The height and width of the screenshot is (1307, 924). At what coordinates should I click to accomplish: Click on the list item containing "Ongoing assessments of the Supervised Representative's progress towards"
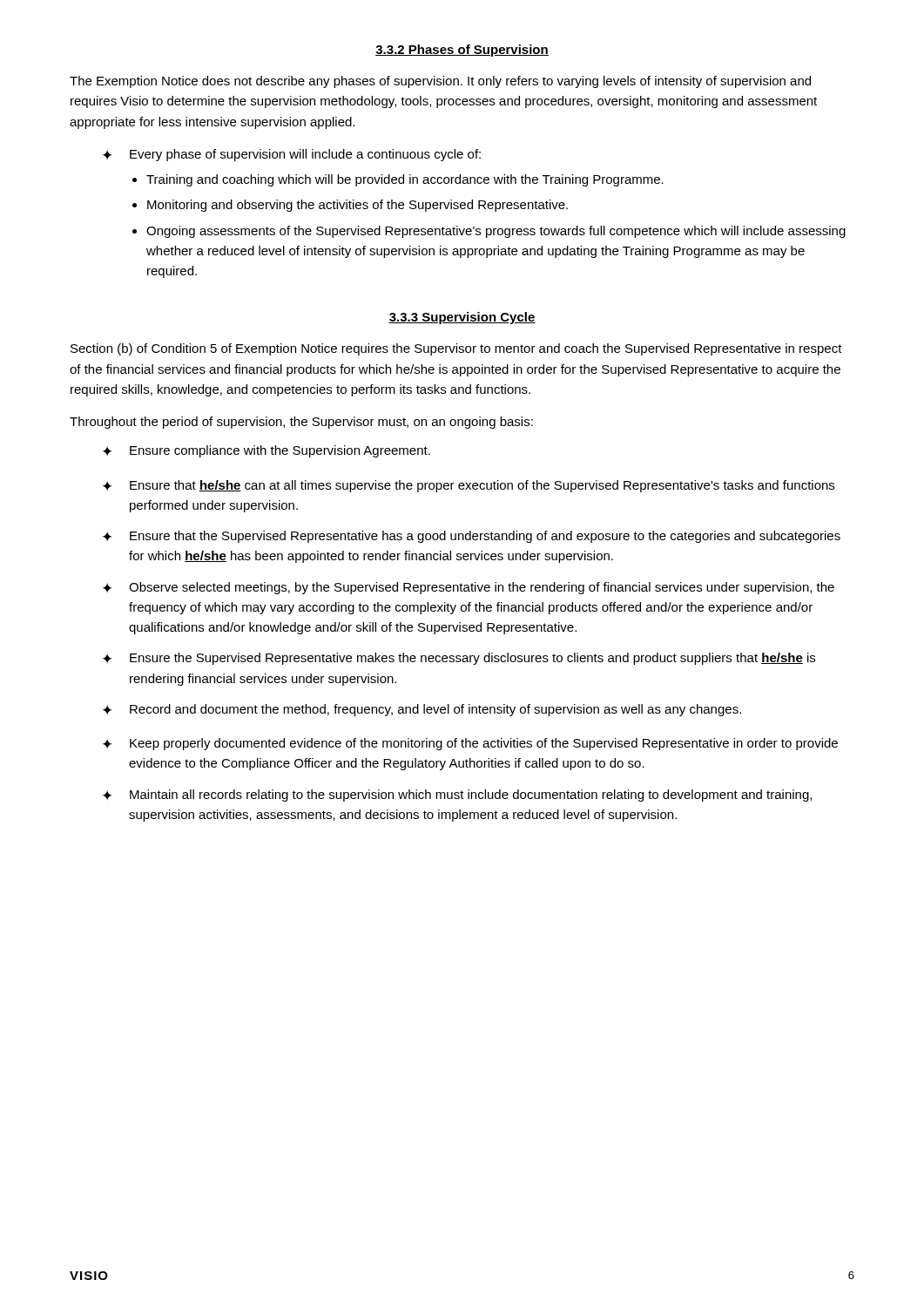point(496,250)
